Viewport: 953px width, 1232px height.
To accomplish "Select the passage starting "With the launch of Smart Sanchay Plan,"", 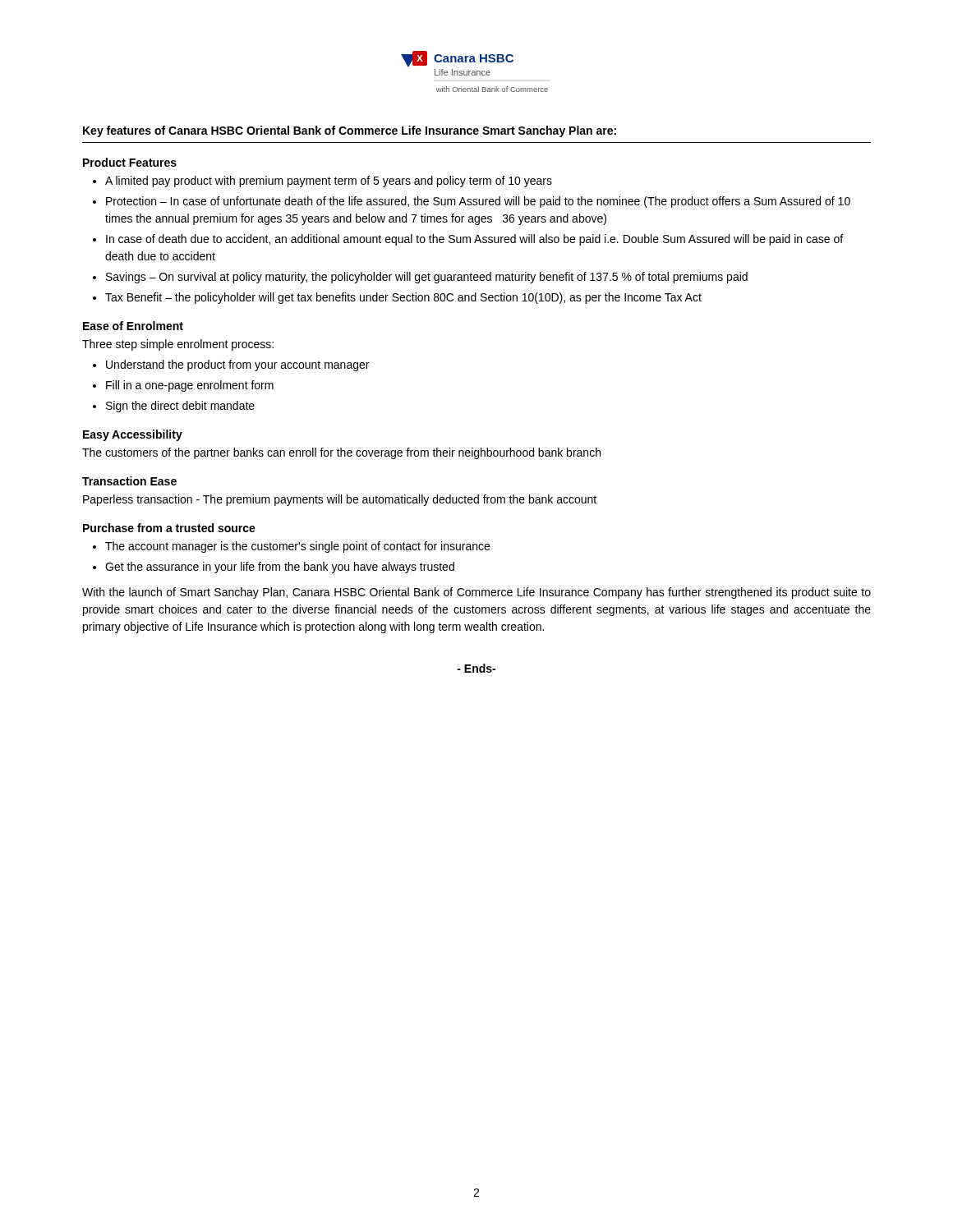I will (x=476, y=609).
